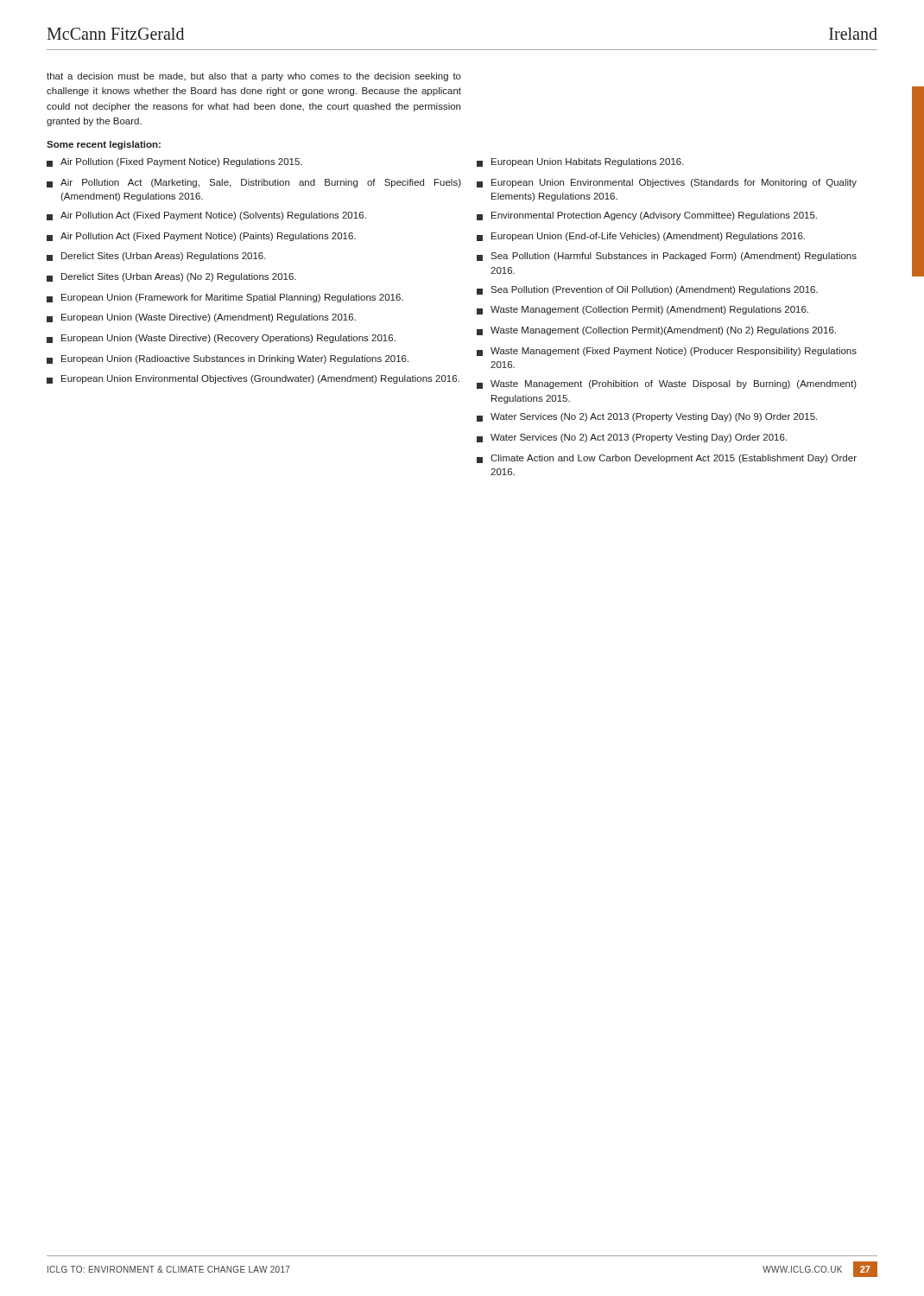The height and width of the screenshot is (1296, 924).
Task: Where is the passage that starts "Waste Management (Prohibition of Waste"?
Action: pos(667,391)
